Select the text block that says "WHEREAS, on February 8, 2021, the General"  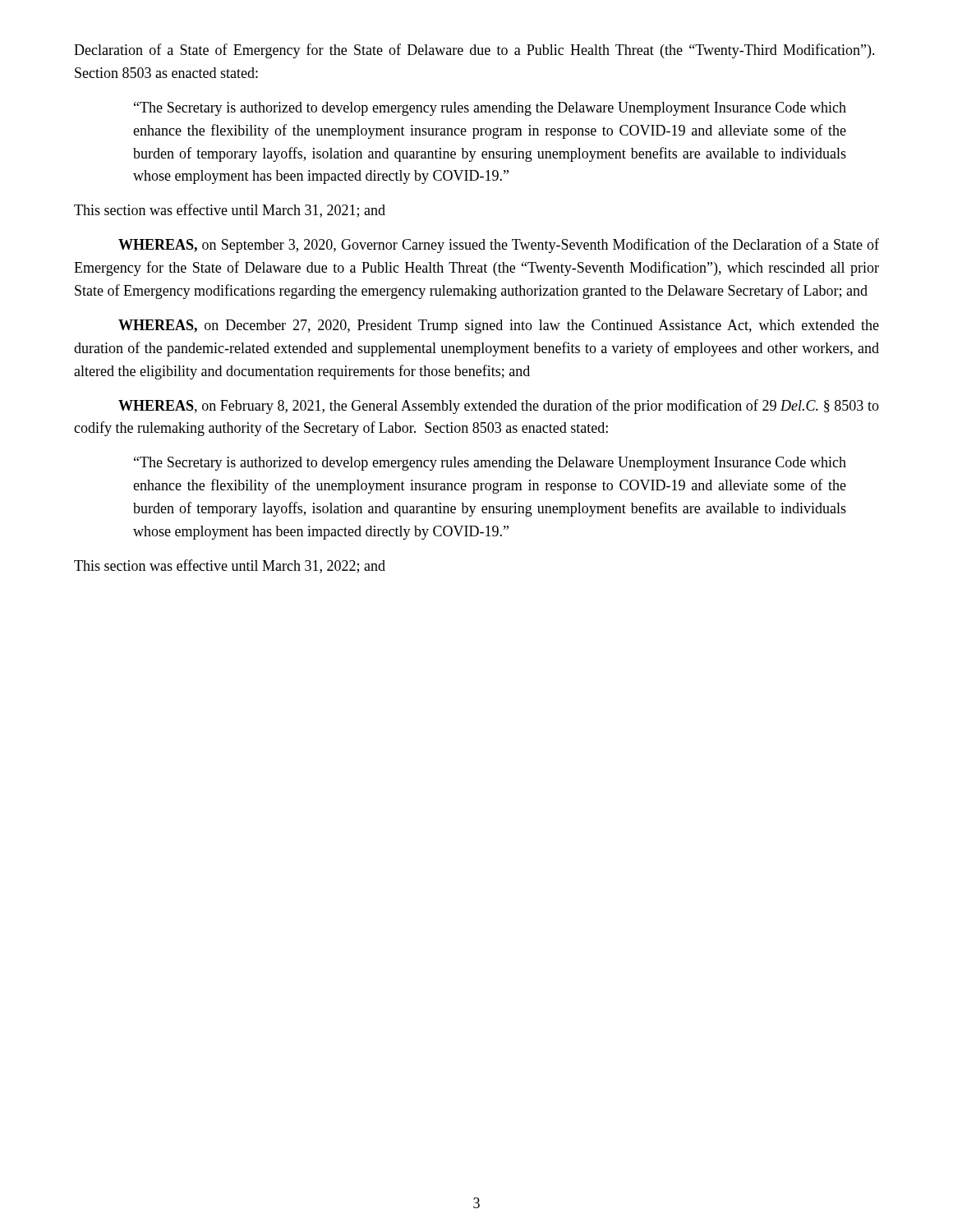476,417
